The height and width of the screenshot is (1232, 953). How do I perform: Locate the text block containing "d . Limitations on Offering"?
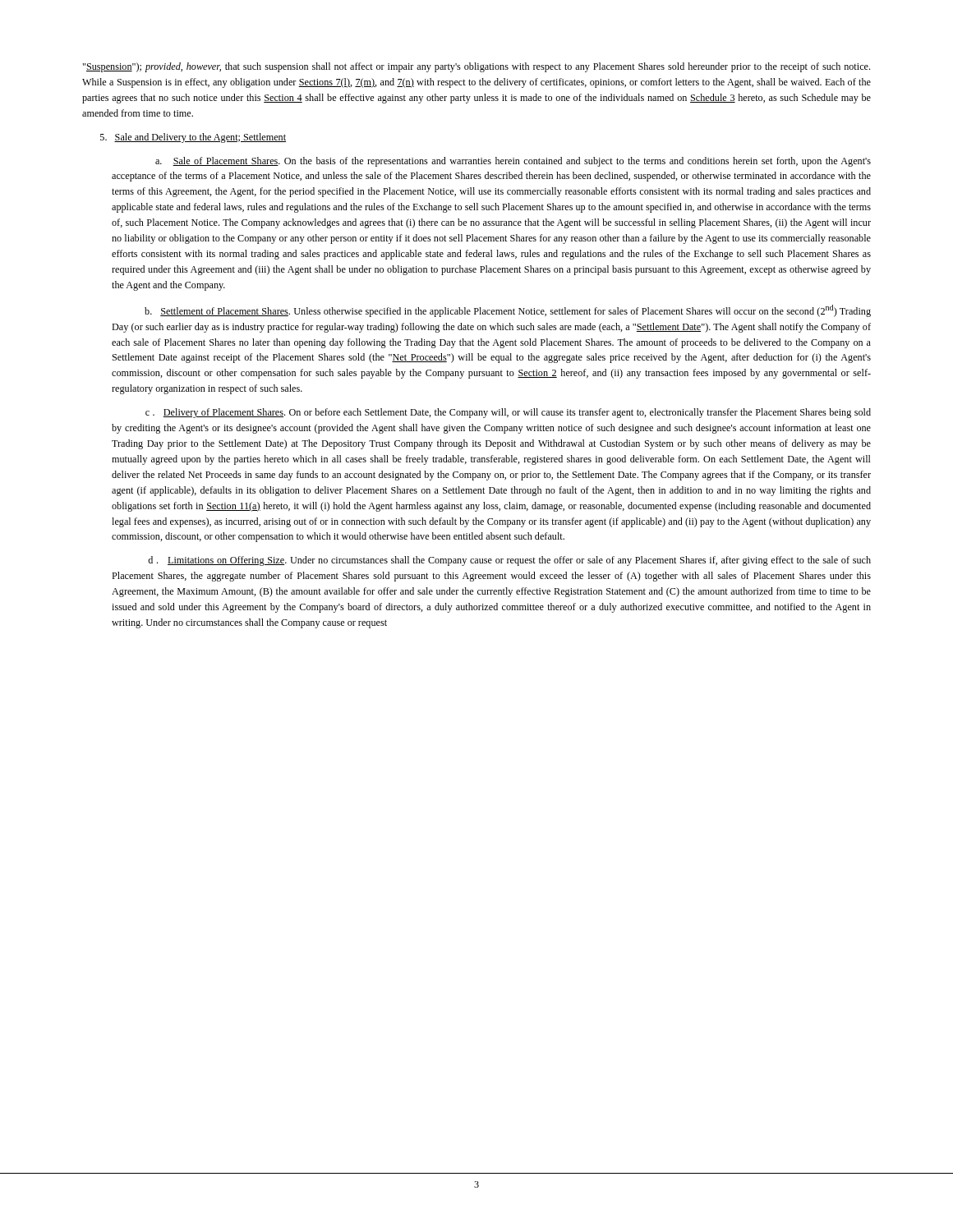[x=491, y=592]
